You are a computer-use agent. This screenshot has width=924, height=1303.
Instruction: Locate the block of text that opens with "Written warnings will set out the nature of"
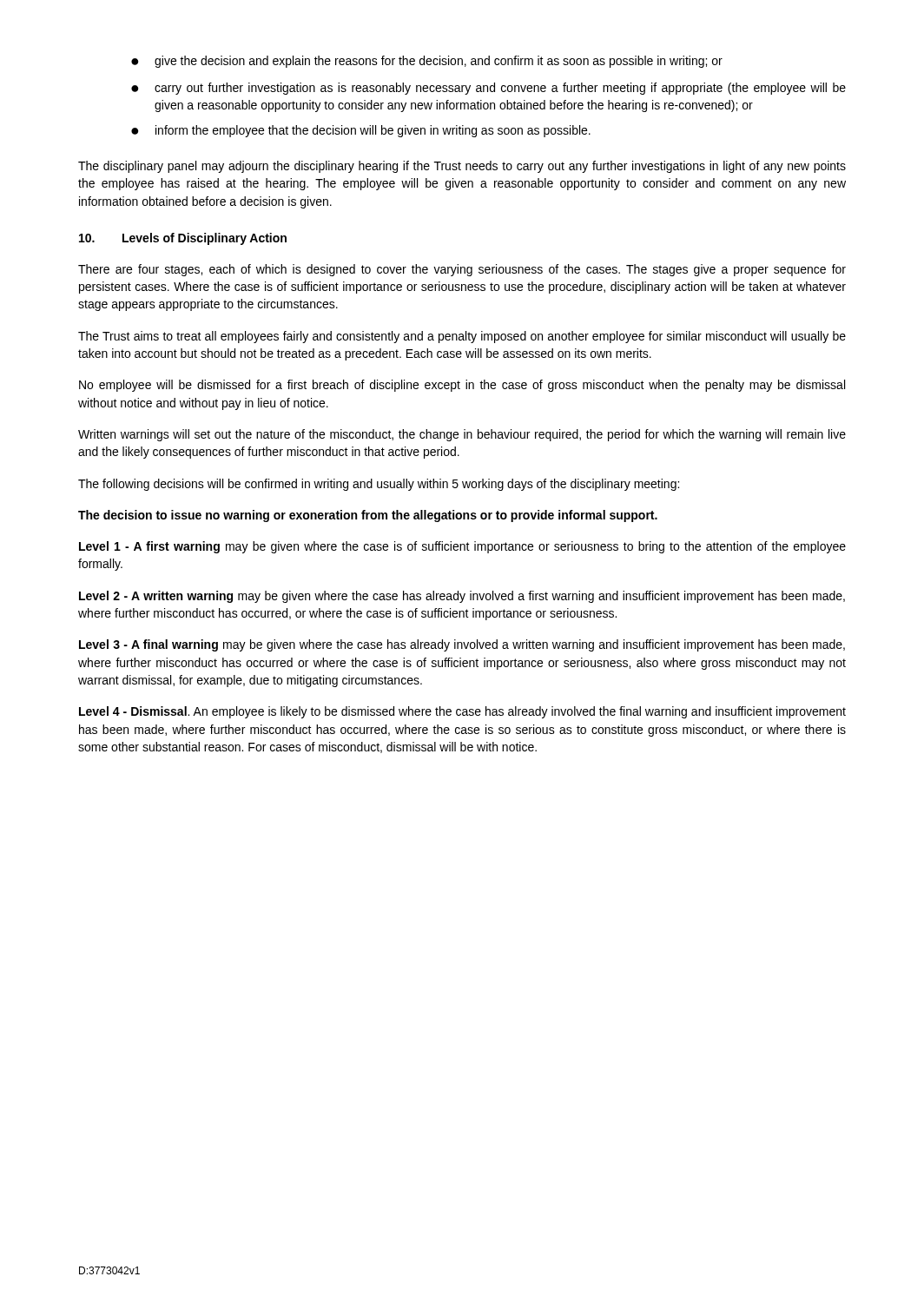tap(462, 443)
